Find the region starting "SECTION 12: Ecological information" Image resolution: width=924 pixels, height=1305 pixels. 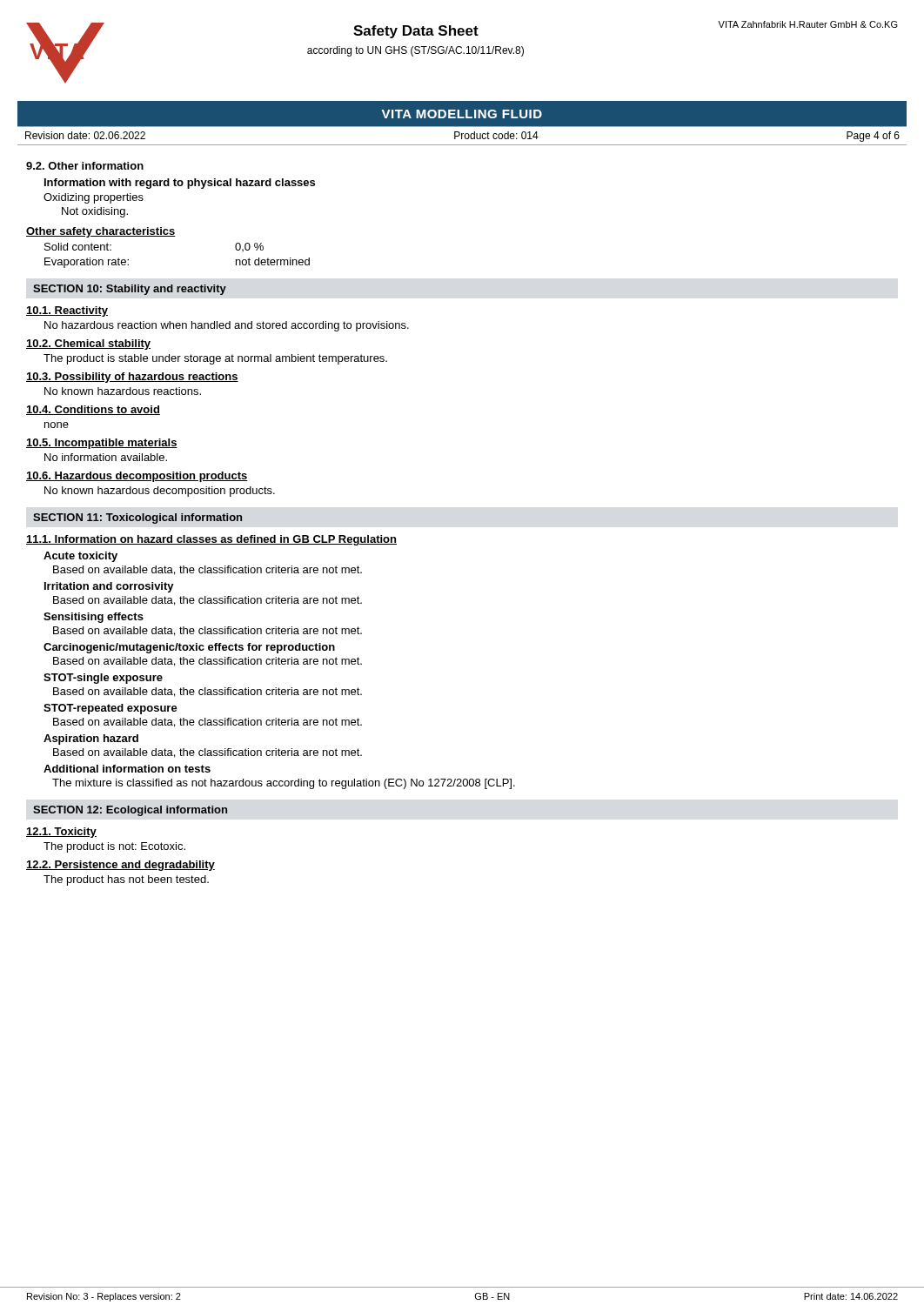pos(130,809)
